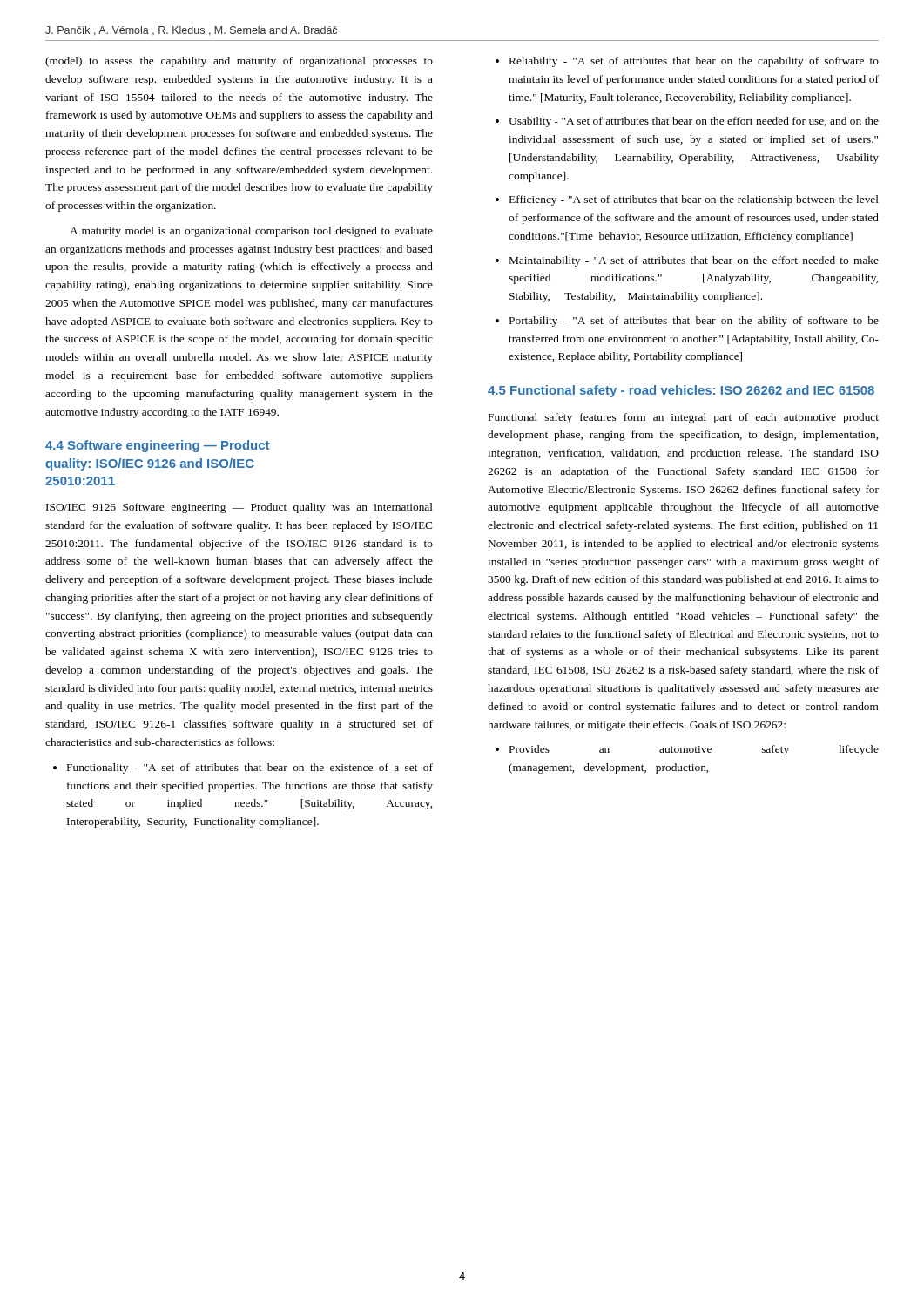Find the text starting "Usability - "A set of attributes that"
The width and height of the screenshot is (924, 1307).
click(x=694, y=148)
